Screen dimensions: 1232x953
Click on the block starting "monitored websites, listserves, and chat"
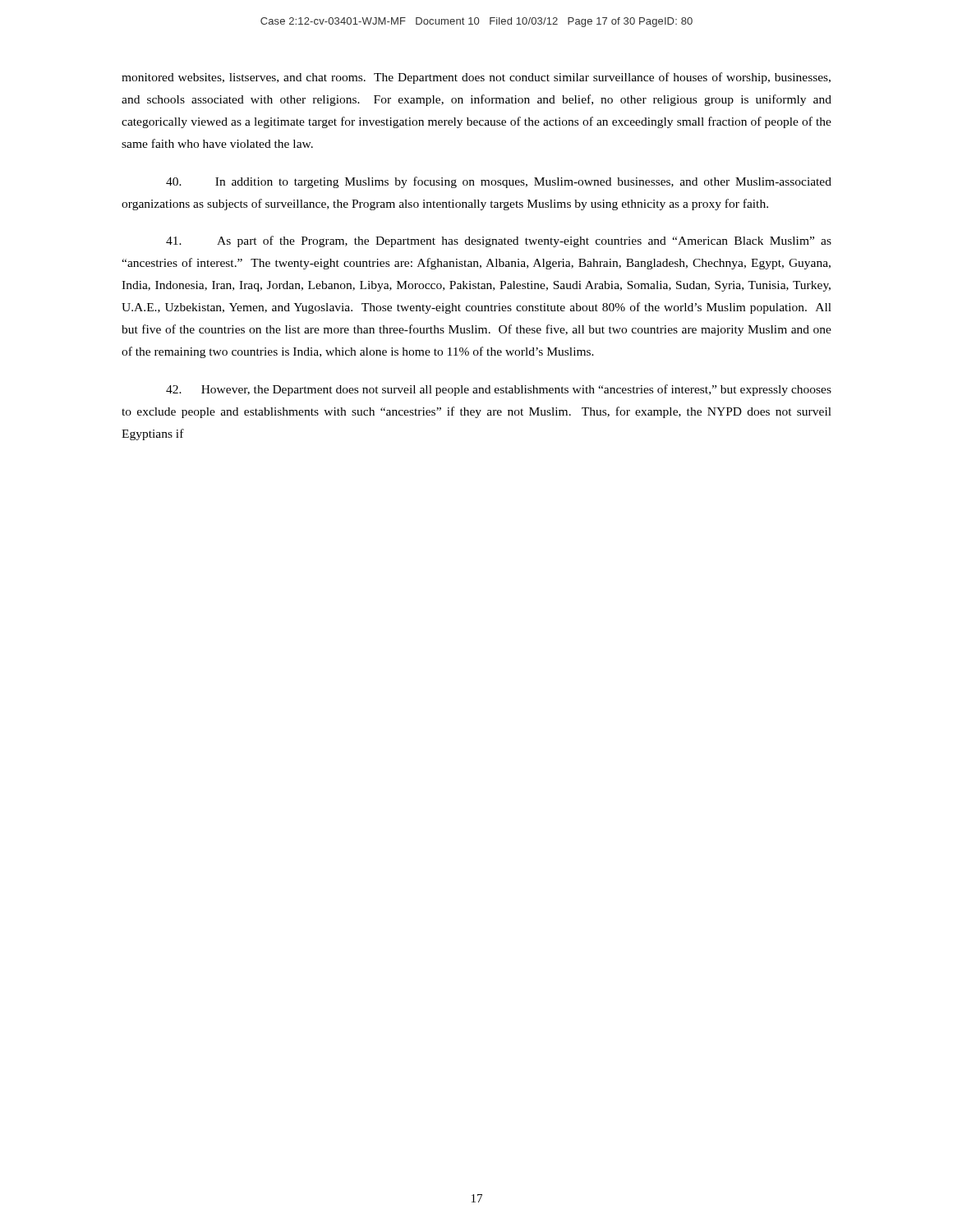(476, 110)
